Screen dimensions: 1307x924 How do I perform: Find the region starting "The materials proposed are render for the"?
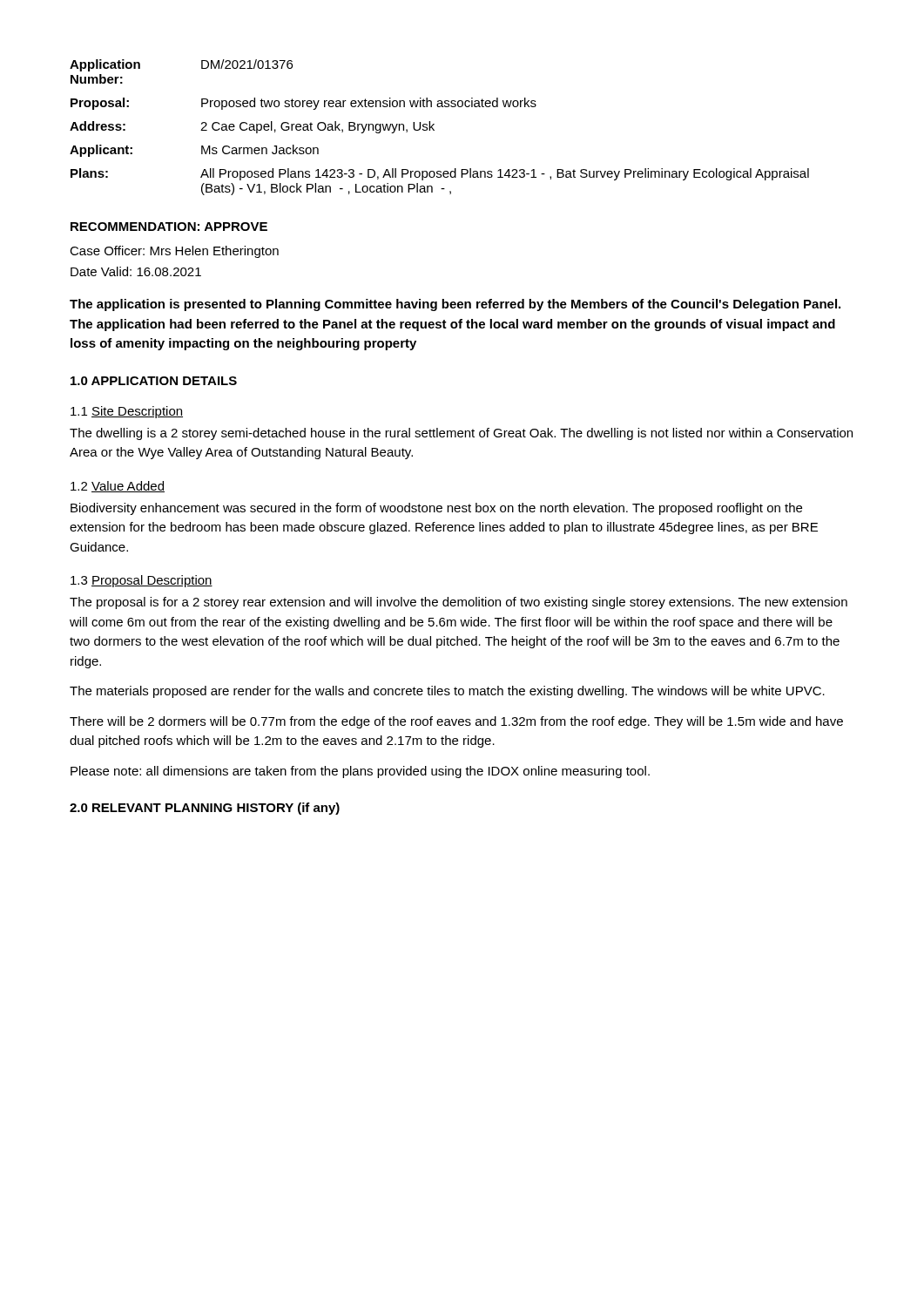coord(447,691)
